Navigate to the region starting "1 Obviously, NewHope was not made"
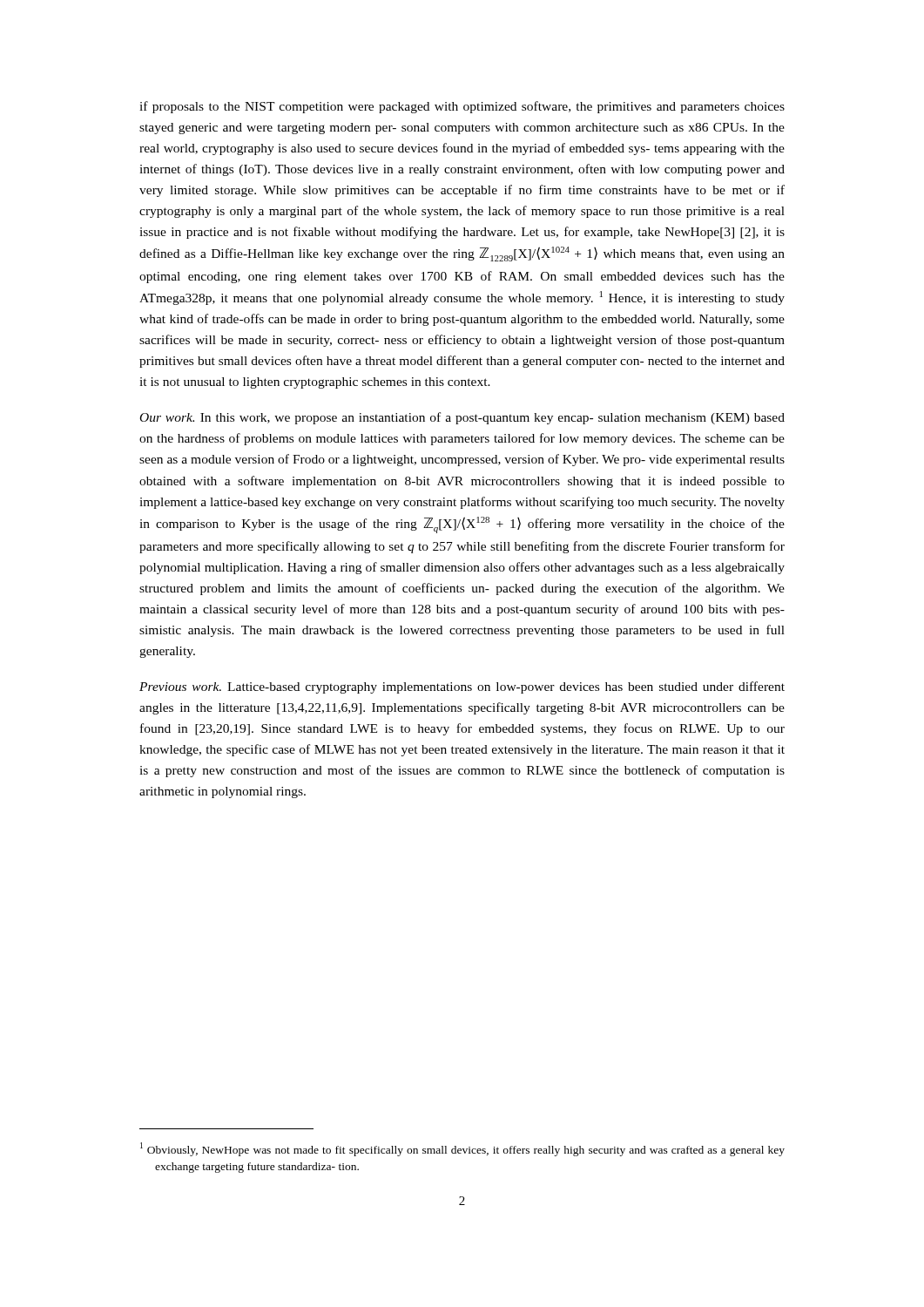Image resolution: width=924 pixels, height=1307 pixels. (462, 1152)
